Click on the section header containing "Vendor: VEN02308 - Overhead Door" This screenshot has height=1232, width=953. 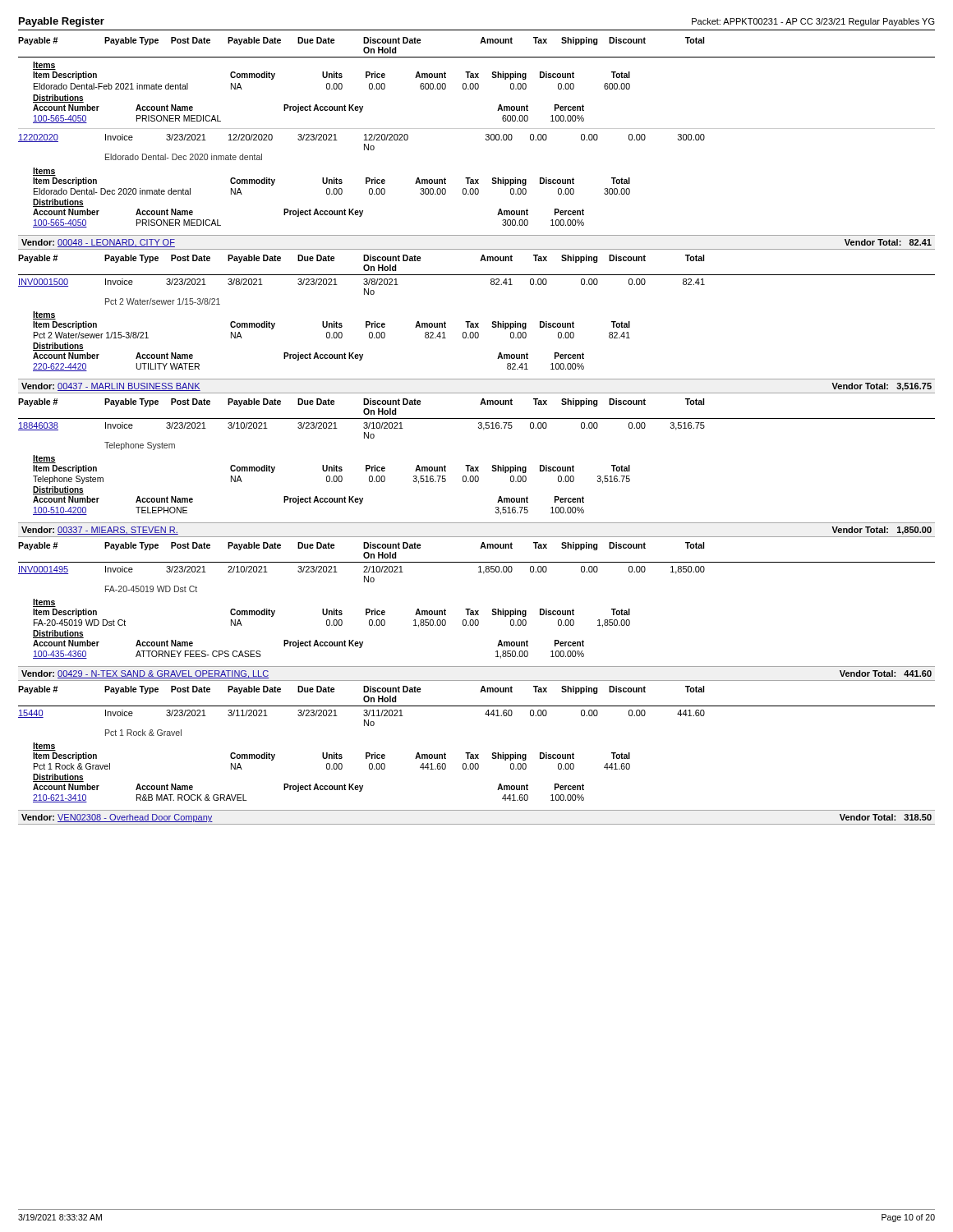[476, 817]
